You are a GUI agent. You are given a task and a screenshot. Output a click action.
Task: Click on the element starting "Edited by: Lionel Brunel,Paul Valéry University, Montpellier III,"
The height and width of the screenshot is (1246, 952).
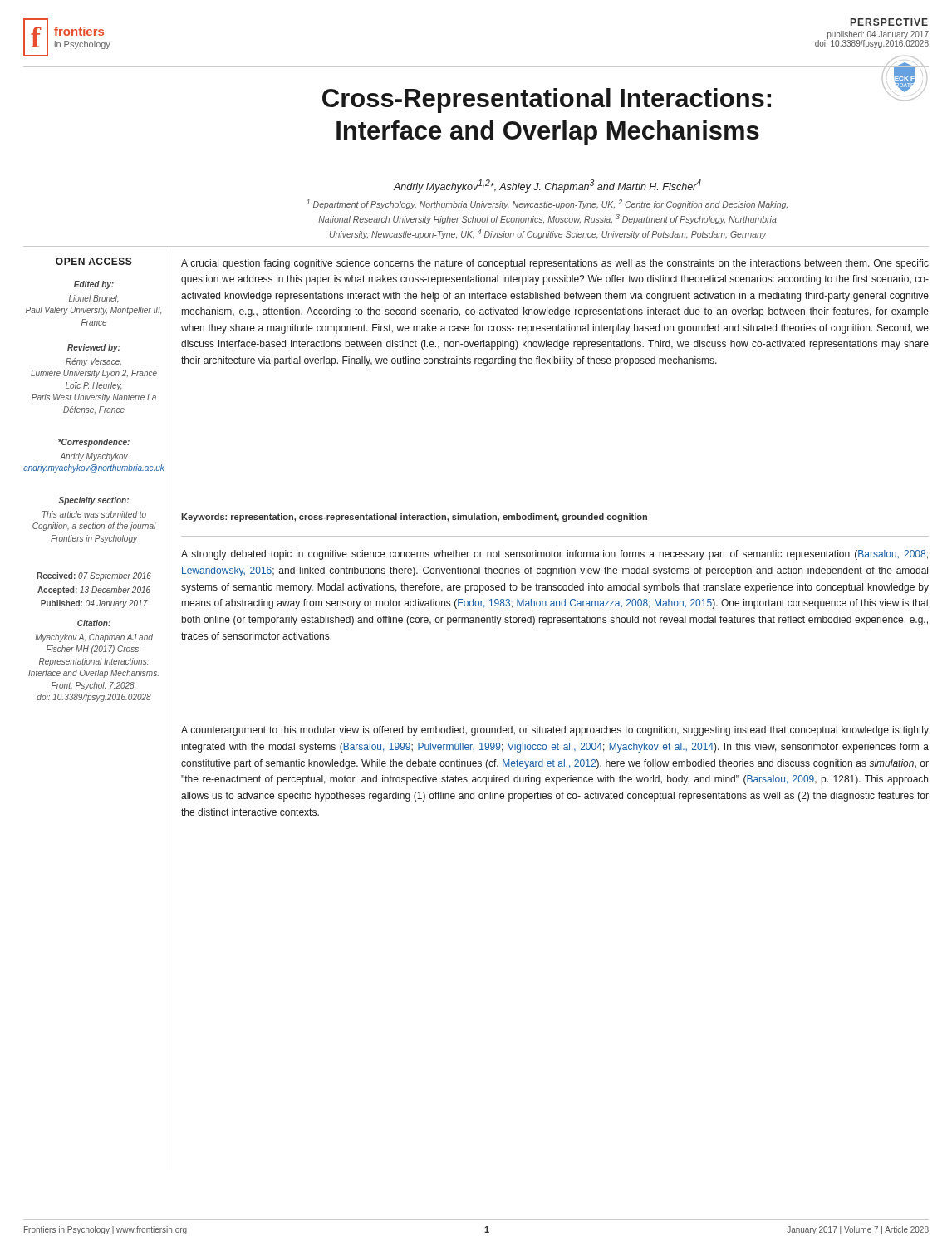pyautogui.click(x=94, y=304)
